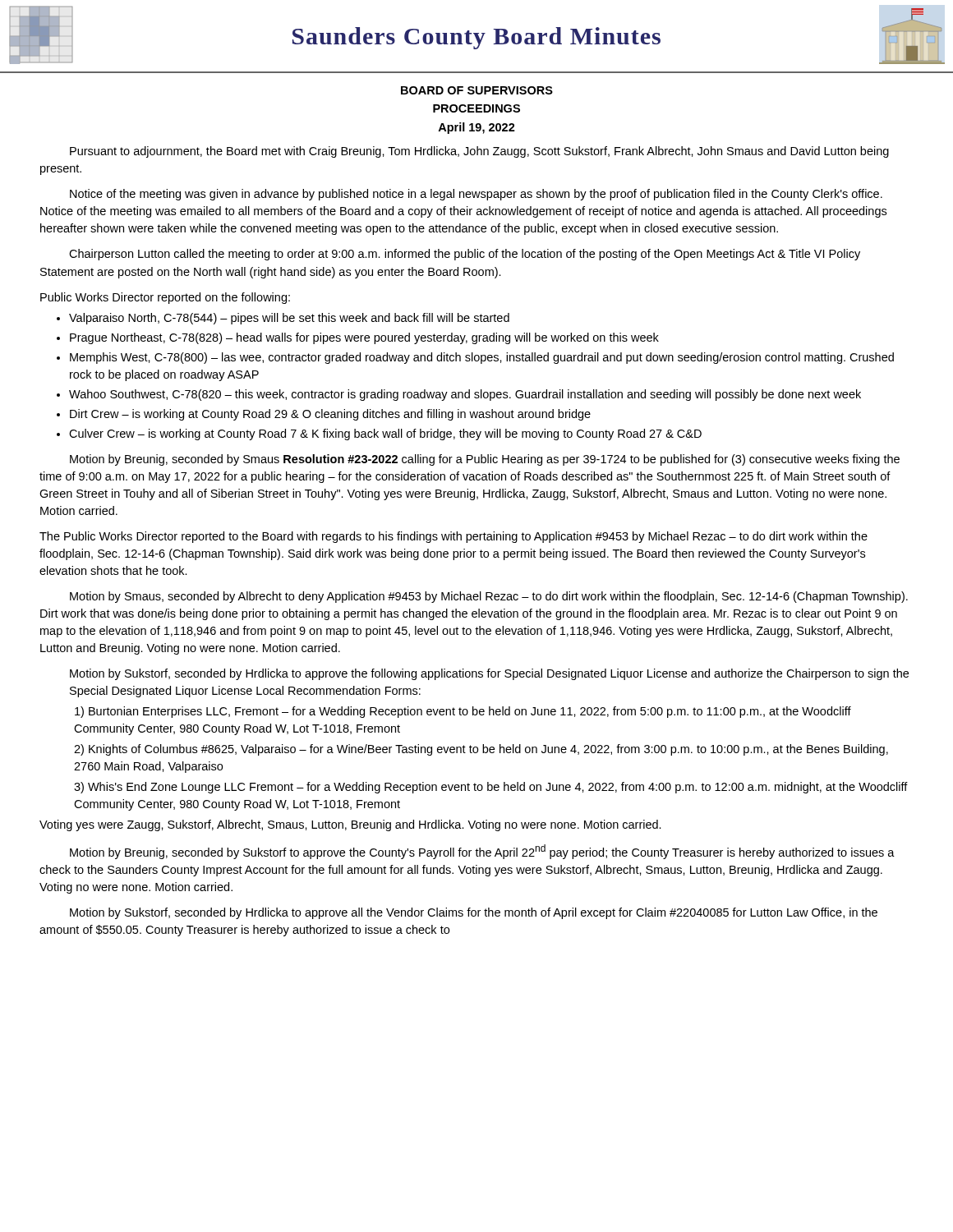Where is the passage that starts "Chairperson Lutton called the meeting to order at"?
This screenshot has height=1232, width=953.
tap(476, 263)
